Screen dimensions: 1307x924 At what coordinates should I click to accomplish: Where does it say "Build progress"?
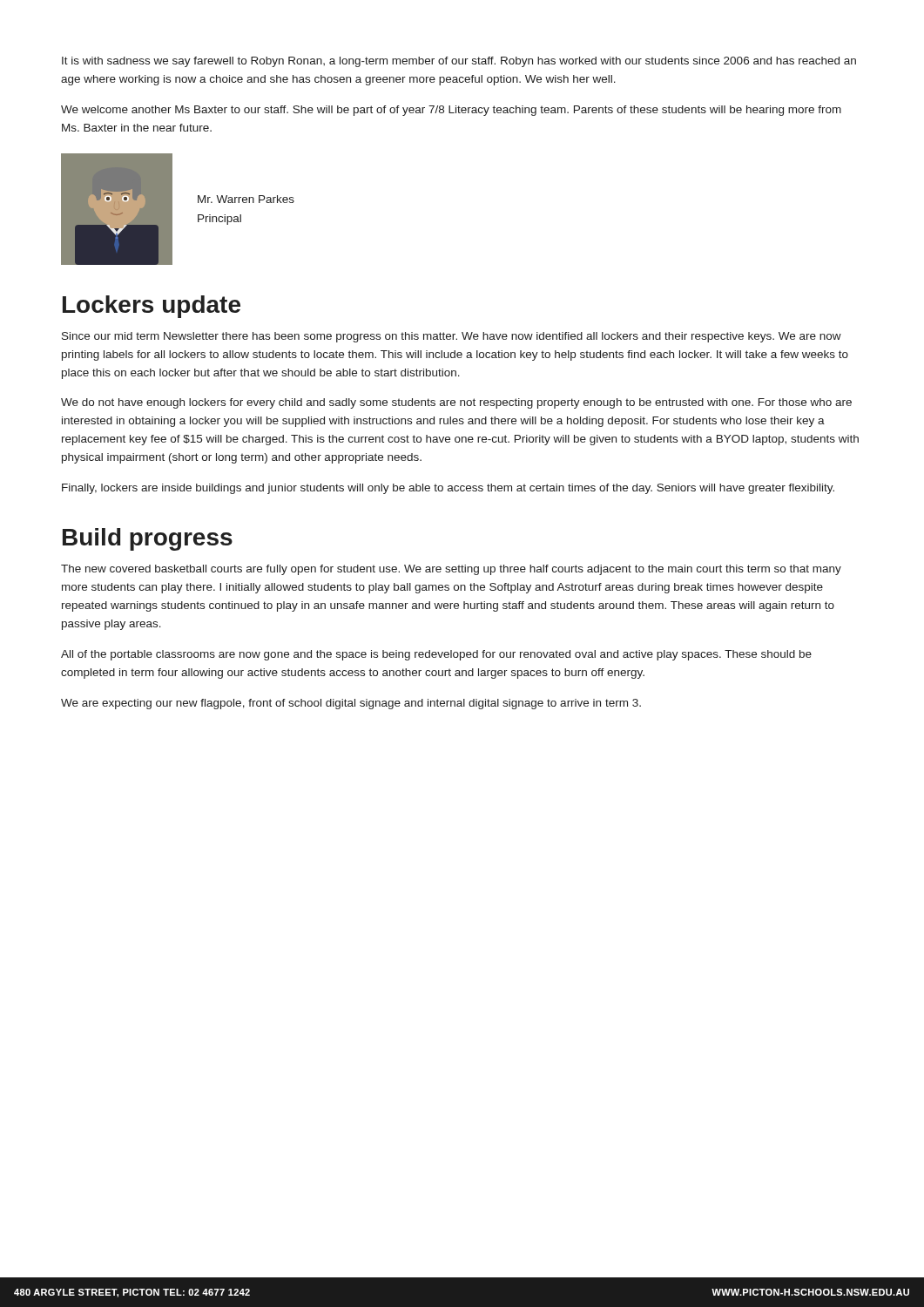(x=147, y=537)
